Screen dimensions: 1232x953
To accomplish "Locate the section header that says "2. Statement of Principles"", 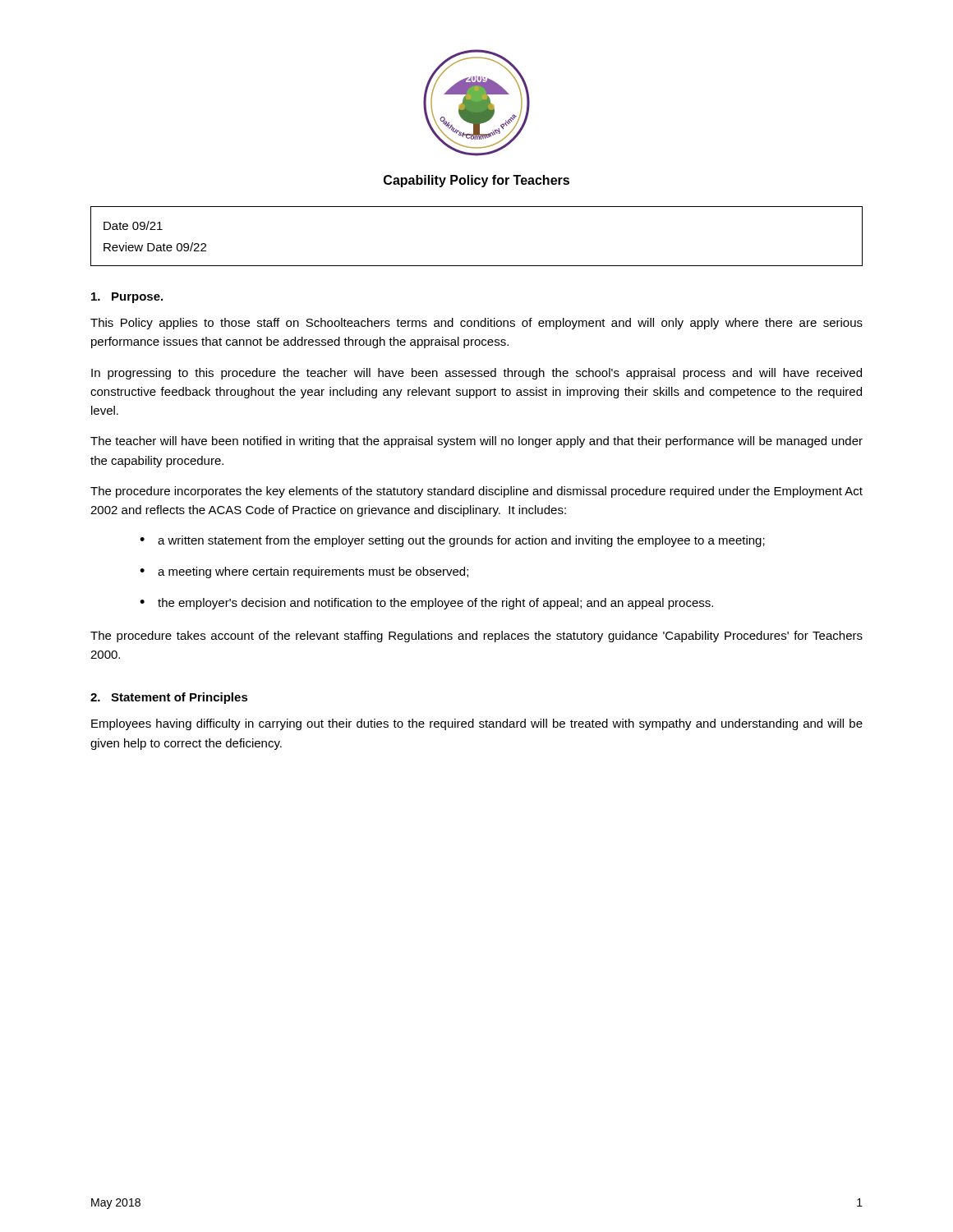I will click(x=169, y=697).
